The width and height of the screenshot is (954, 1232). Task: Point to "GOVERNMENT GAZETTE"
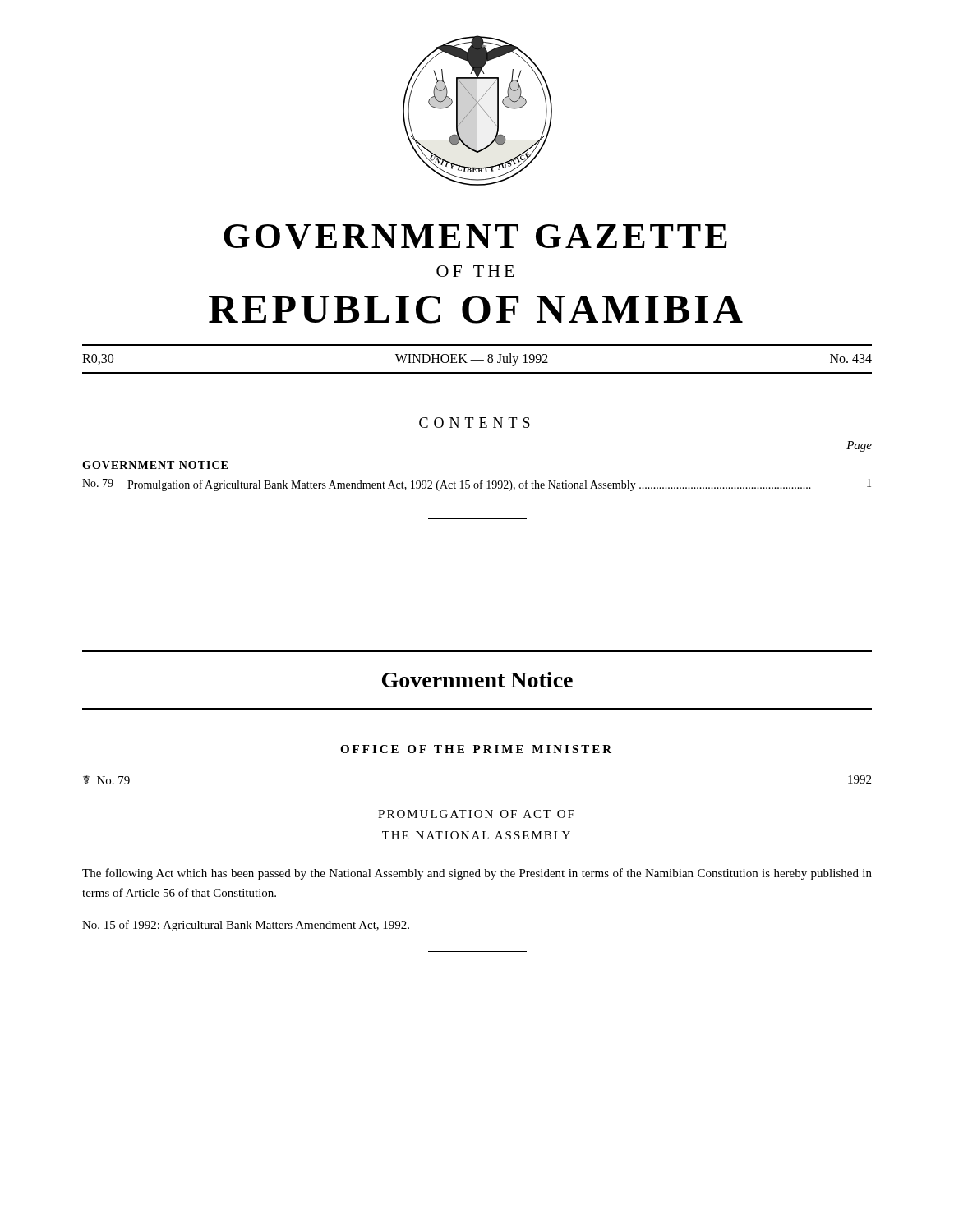[x=477, y=236]
